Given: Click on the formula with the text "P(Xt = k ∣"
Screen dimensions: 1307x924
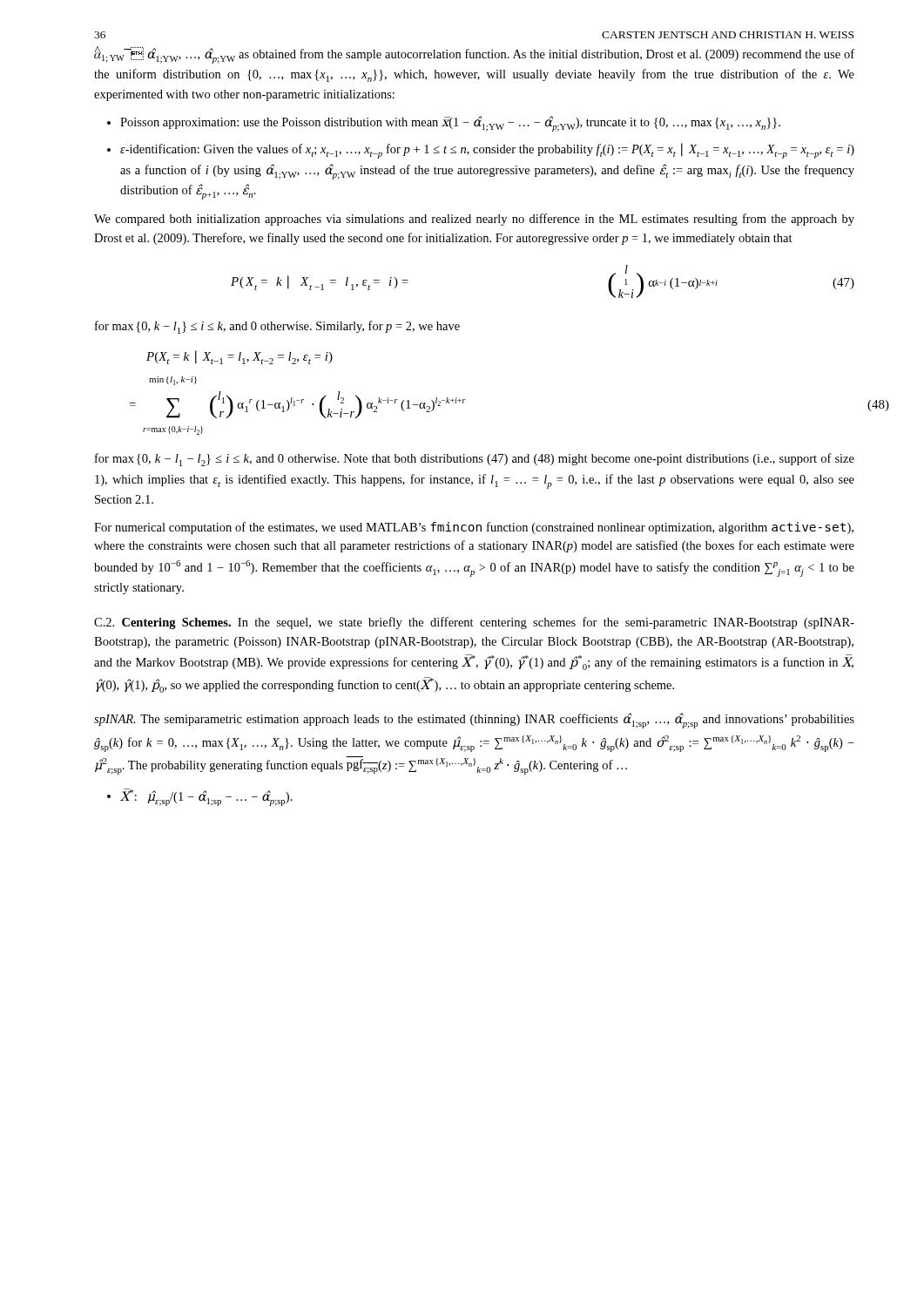Looking at the screenshot, I should pos(474,392).
